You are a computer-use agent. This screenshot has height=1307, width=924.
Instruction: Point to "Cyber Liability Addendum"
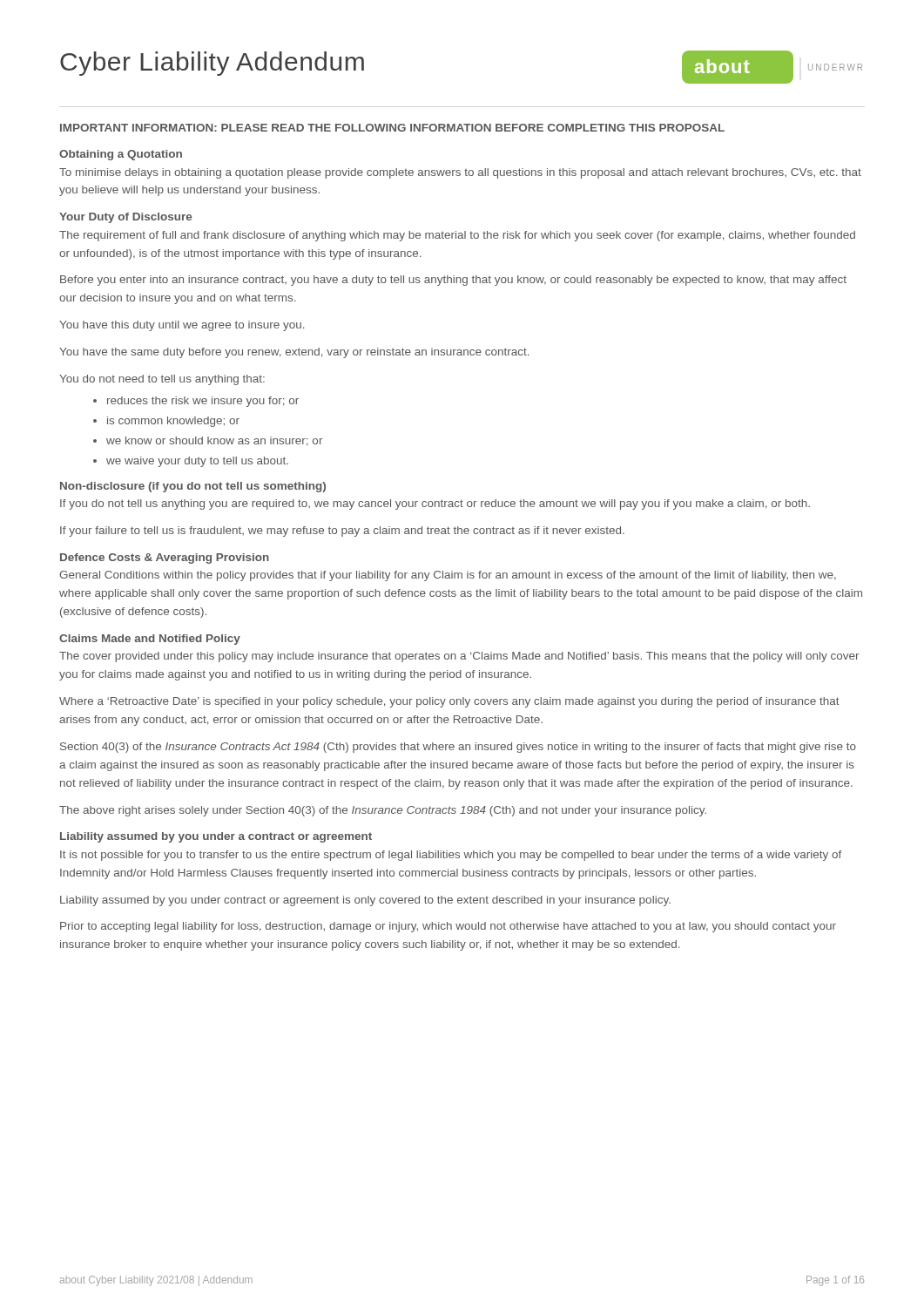213,61
